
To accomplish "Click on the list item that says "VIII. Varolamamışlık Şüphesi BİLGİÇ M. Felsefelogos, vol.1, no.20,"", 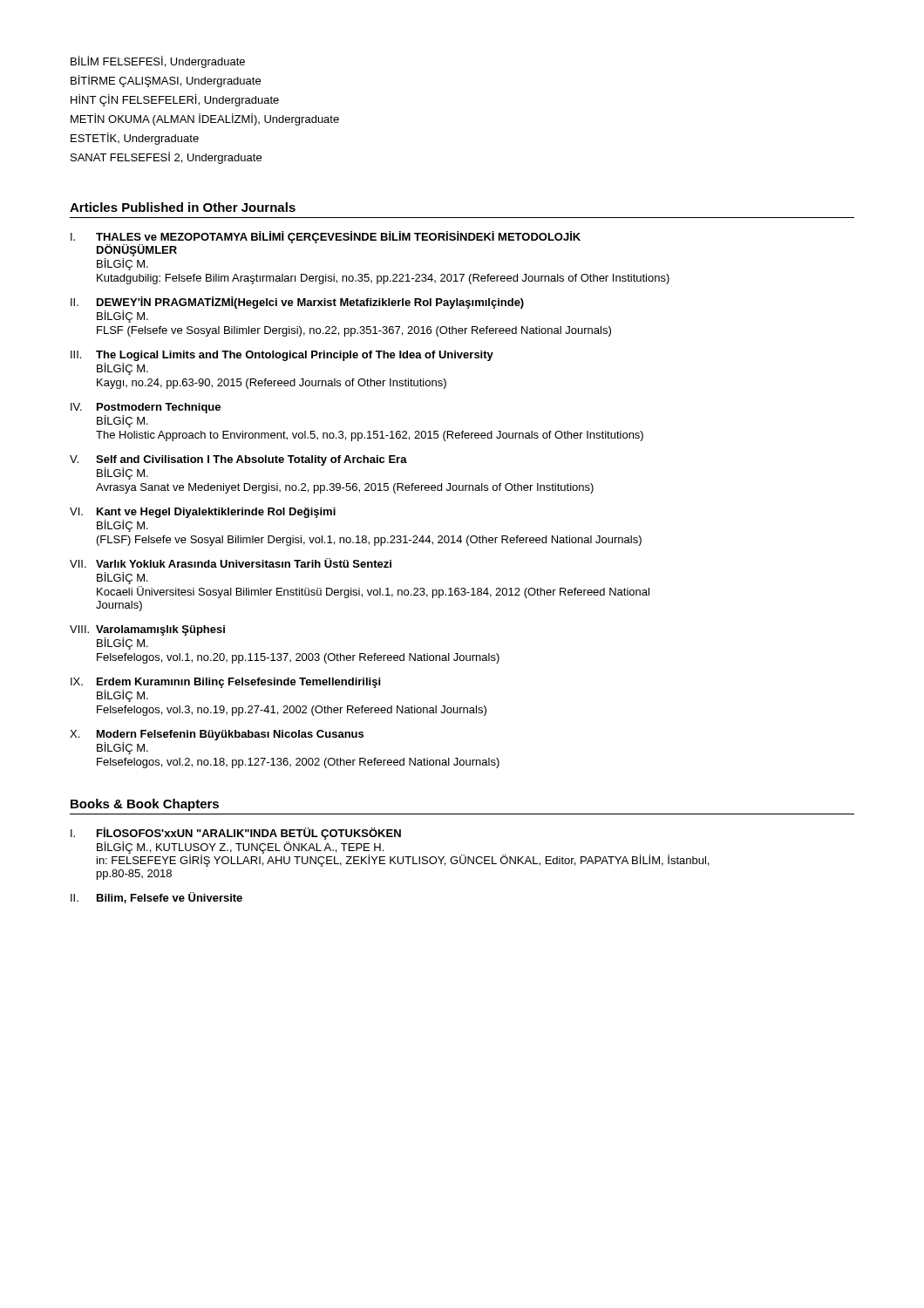I will 462,643.
